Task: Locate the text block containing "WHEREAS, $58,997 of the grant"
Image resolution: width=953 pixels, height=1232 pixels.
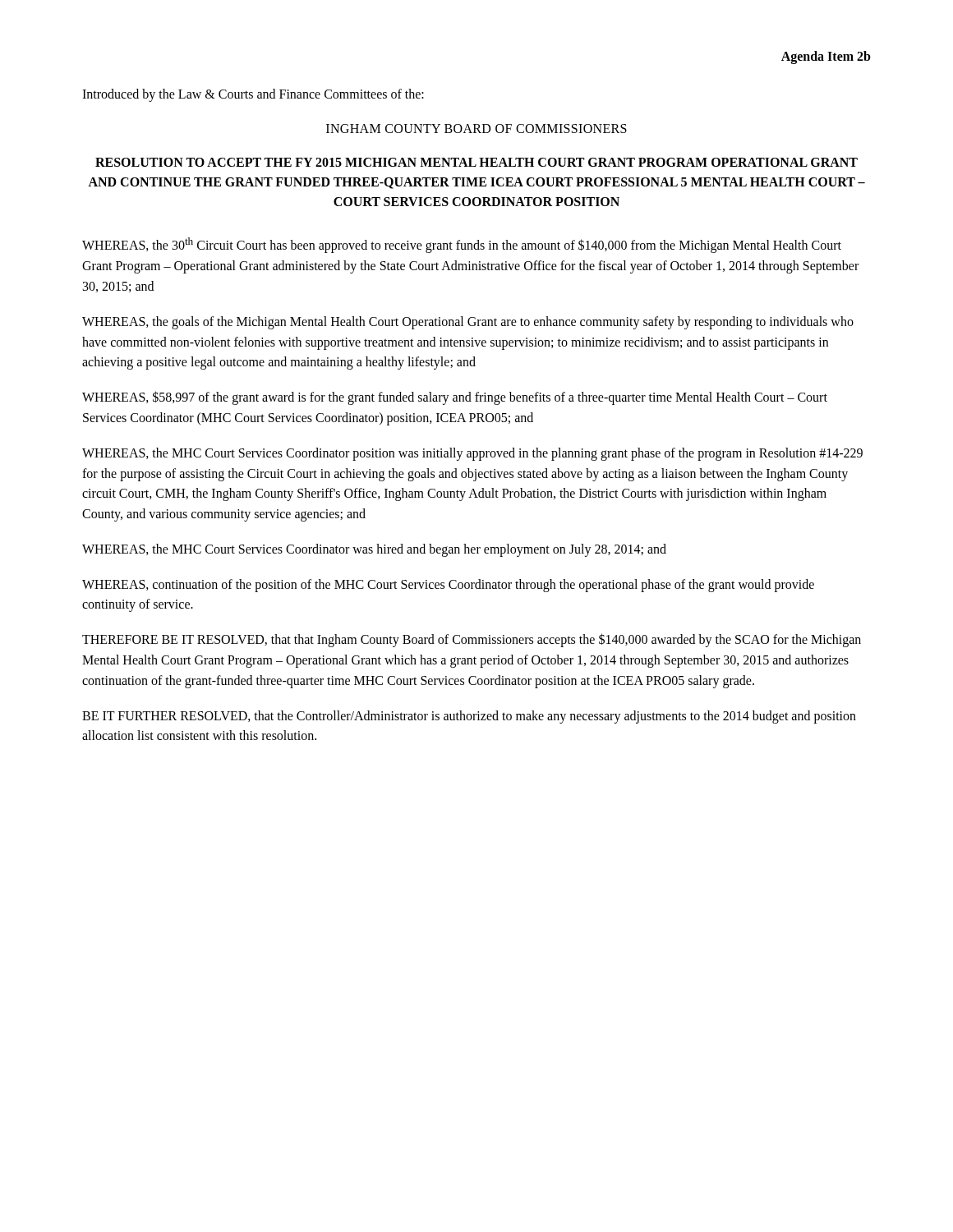Action: tap(455, 407)
